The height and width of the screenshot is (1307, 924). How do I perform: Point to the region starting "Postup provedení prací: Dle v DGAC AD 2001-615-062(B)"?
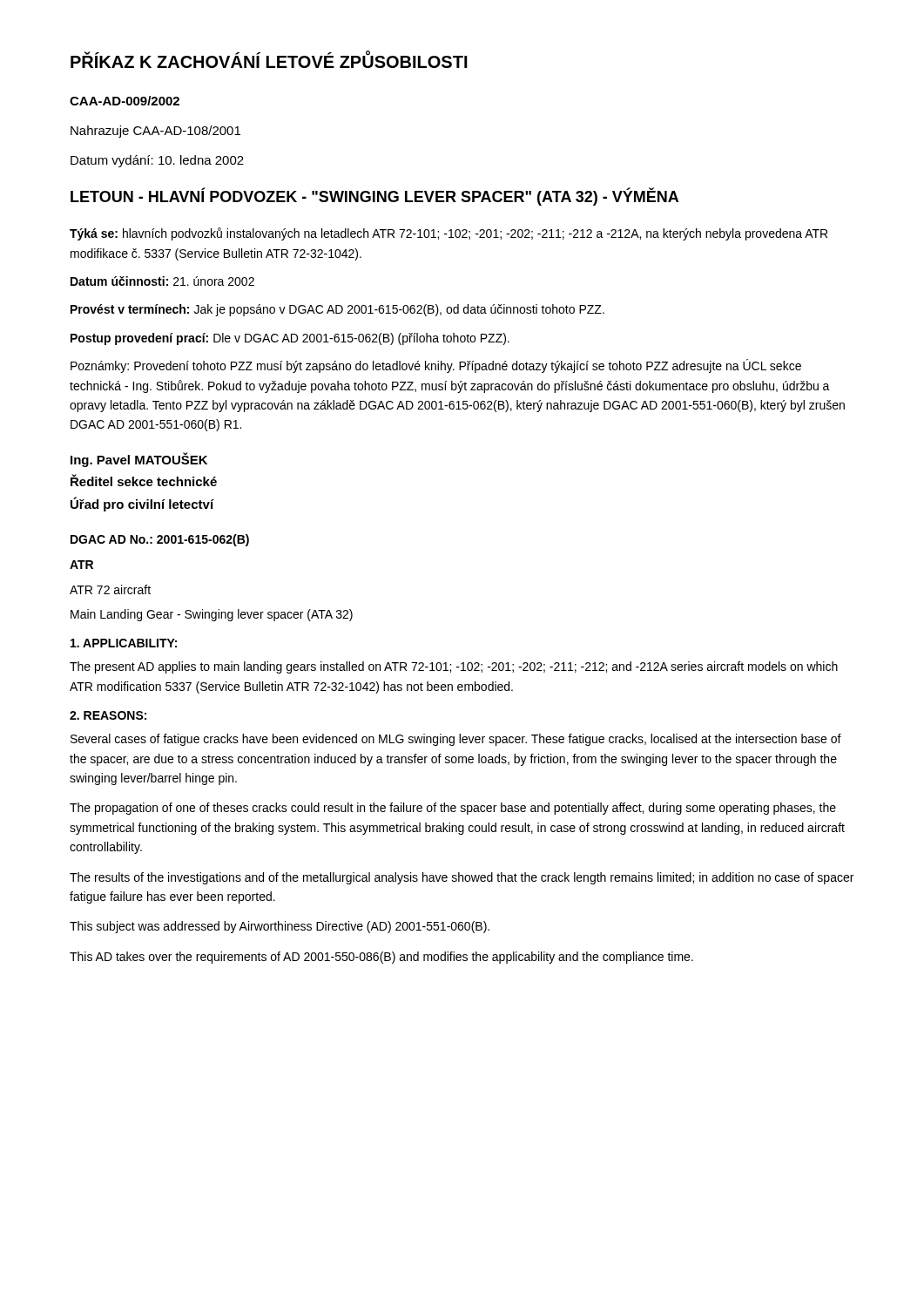(290, 338)
